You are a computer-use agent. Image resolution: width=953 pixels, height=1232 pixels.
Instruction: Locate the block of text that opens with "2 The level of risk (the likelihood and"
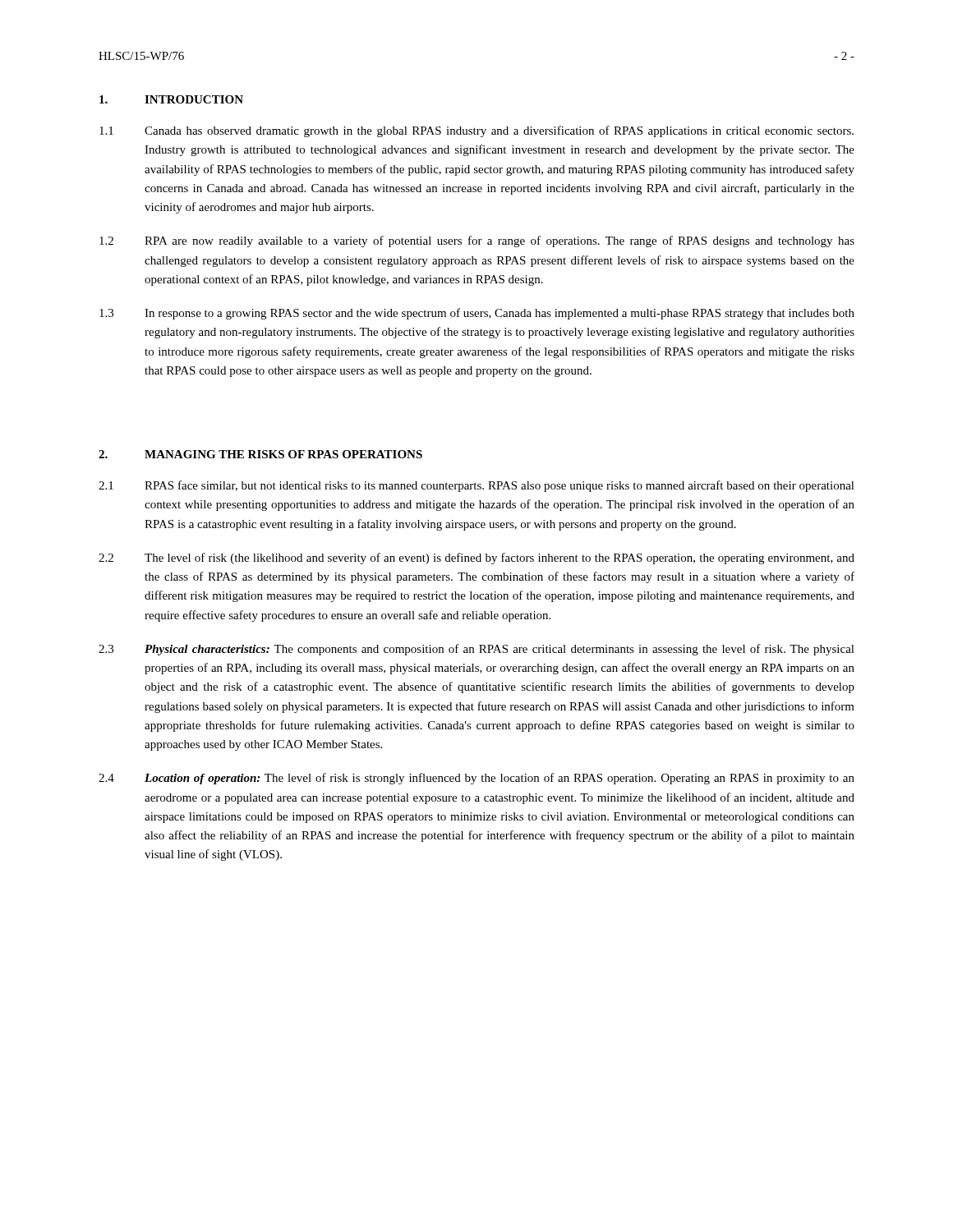(476, 587)
